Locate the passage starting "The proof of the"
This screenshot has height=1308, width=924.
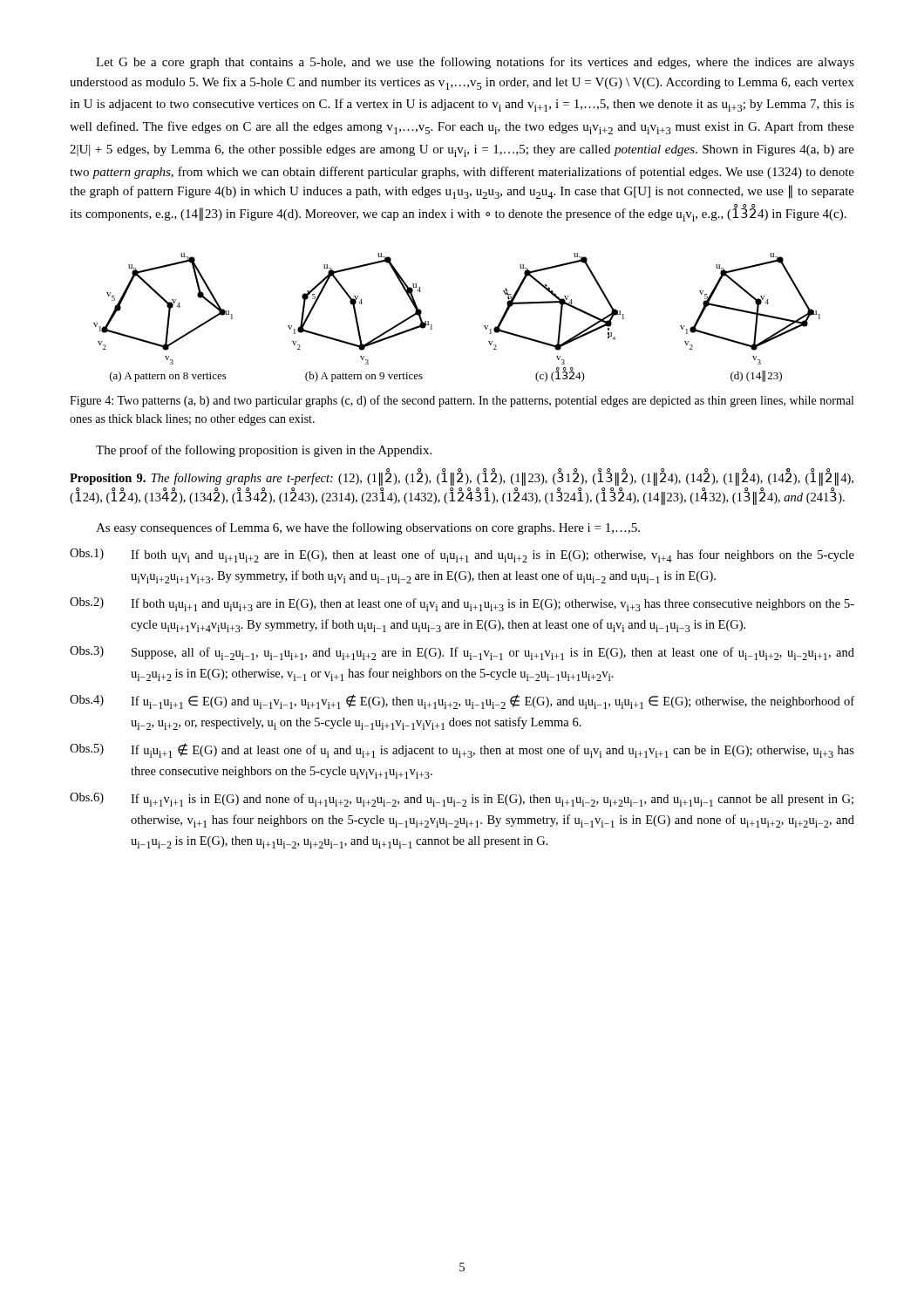(264, 451)
